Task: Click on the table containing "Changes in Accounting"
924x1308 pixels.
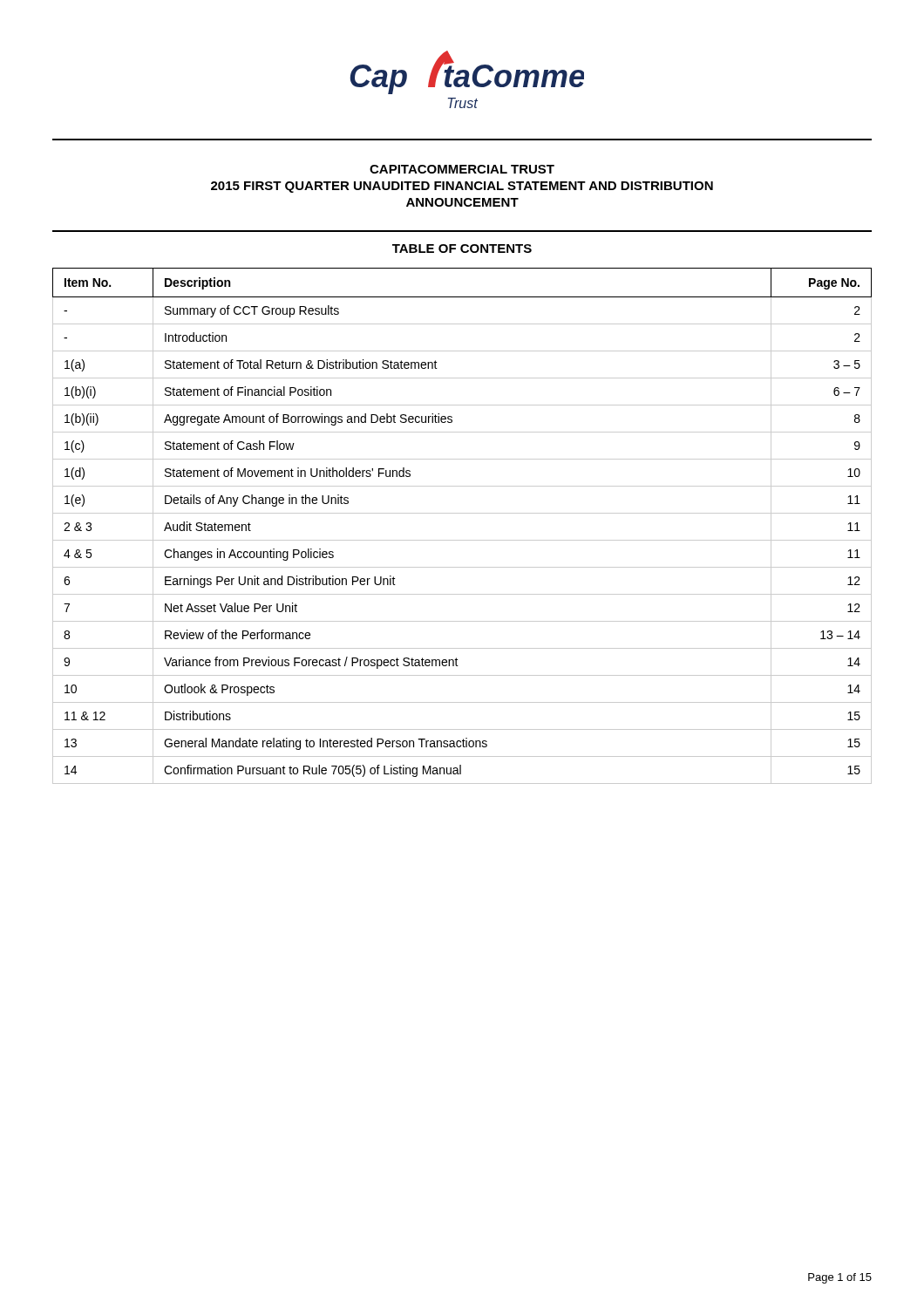Action: [462, 526]
